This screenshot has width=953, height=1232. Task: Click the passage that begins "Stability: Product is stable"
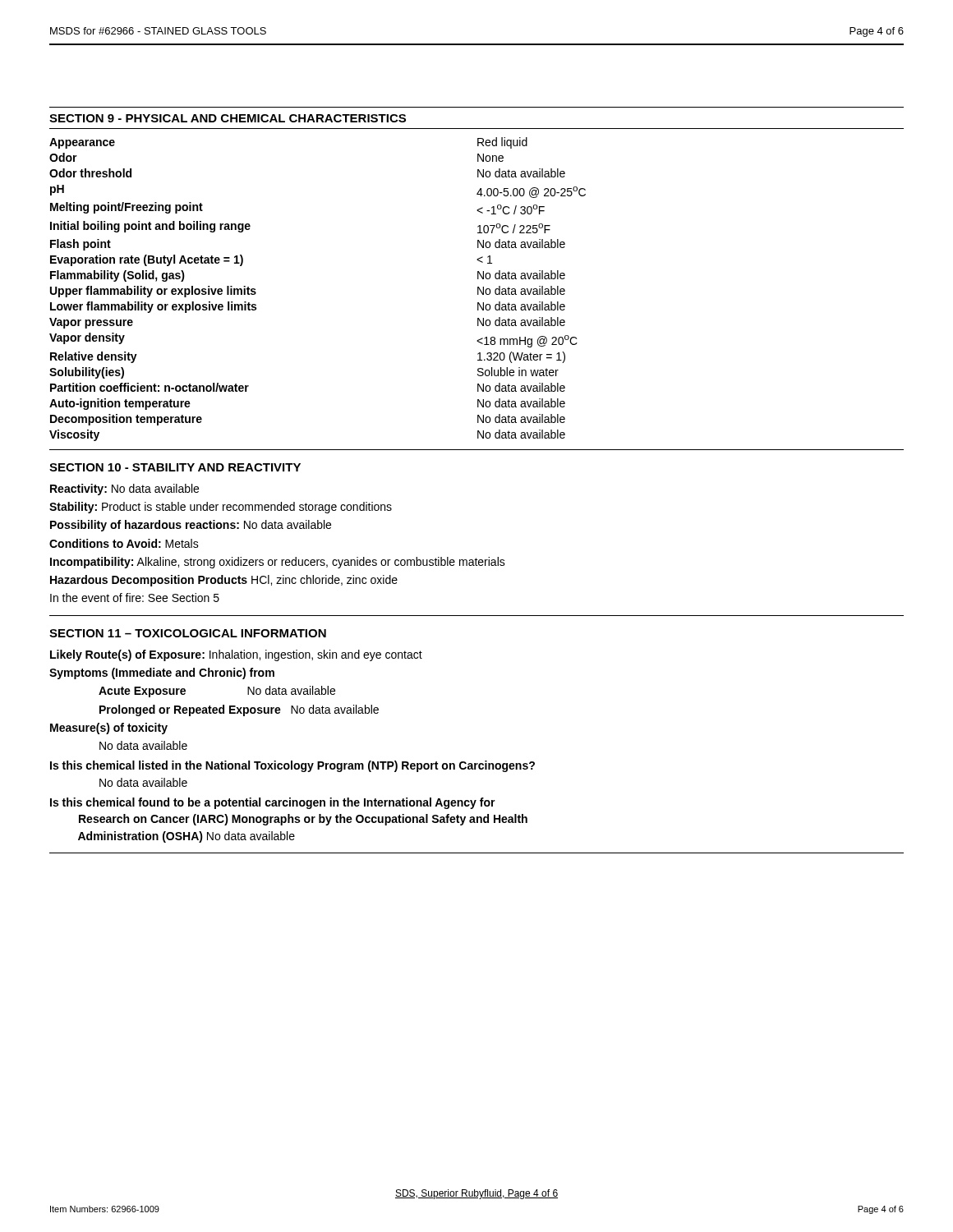point(221,507)
